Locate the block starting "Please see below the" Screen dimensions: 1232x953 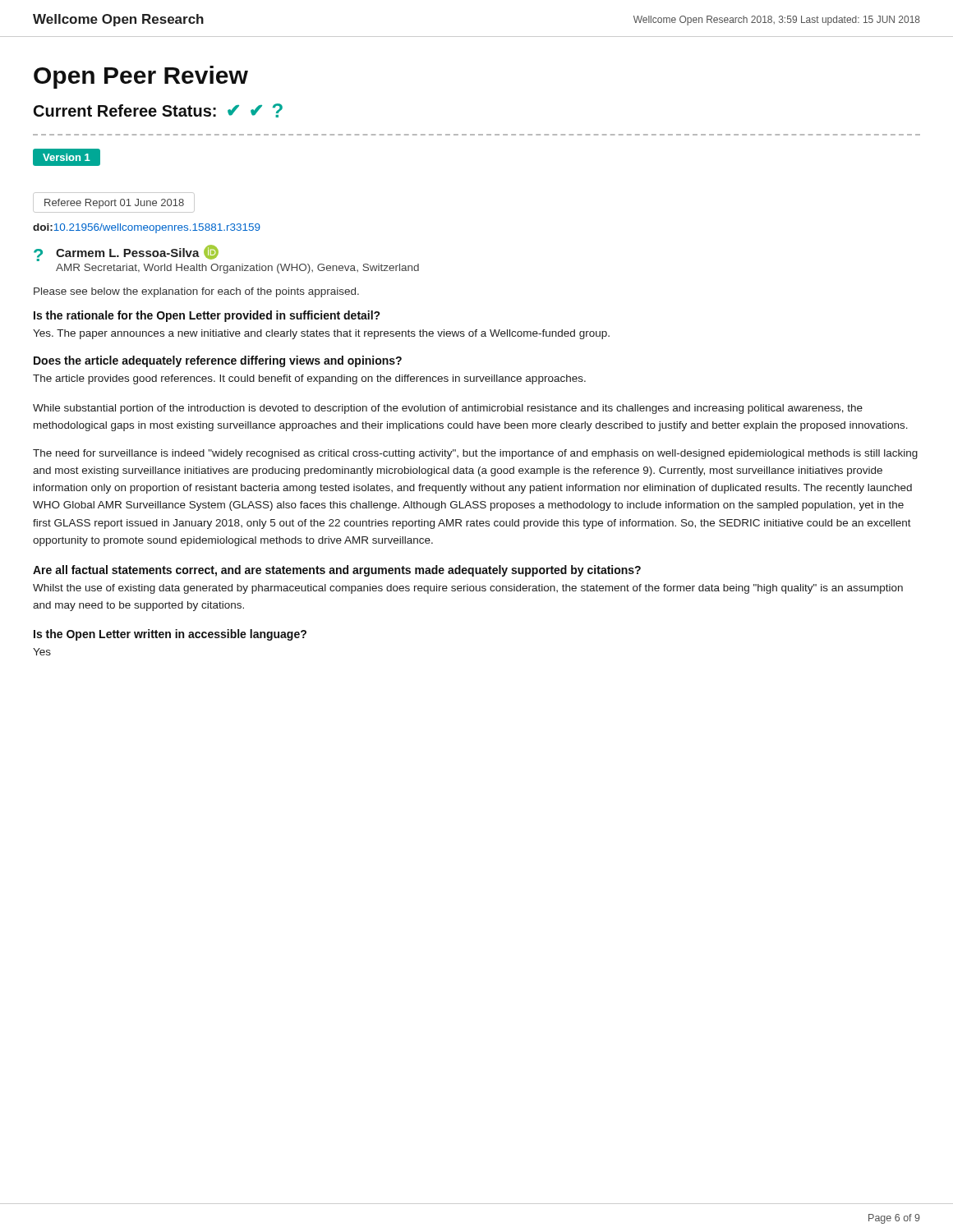coord(196,291)
